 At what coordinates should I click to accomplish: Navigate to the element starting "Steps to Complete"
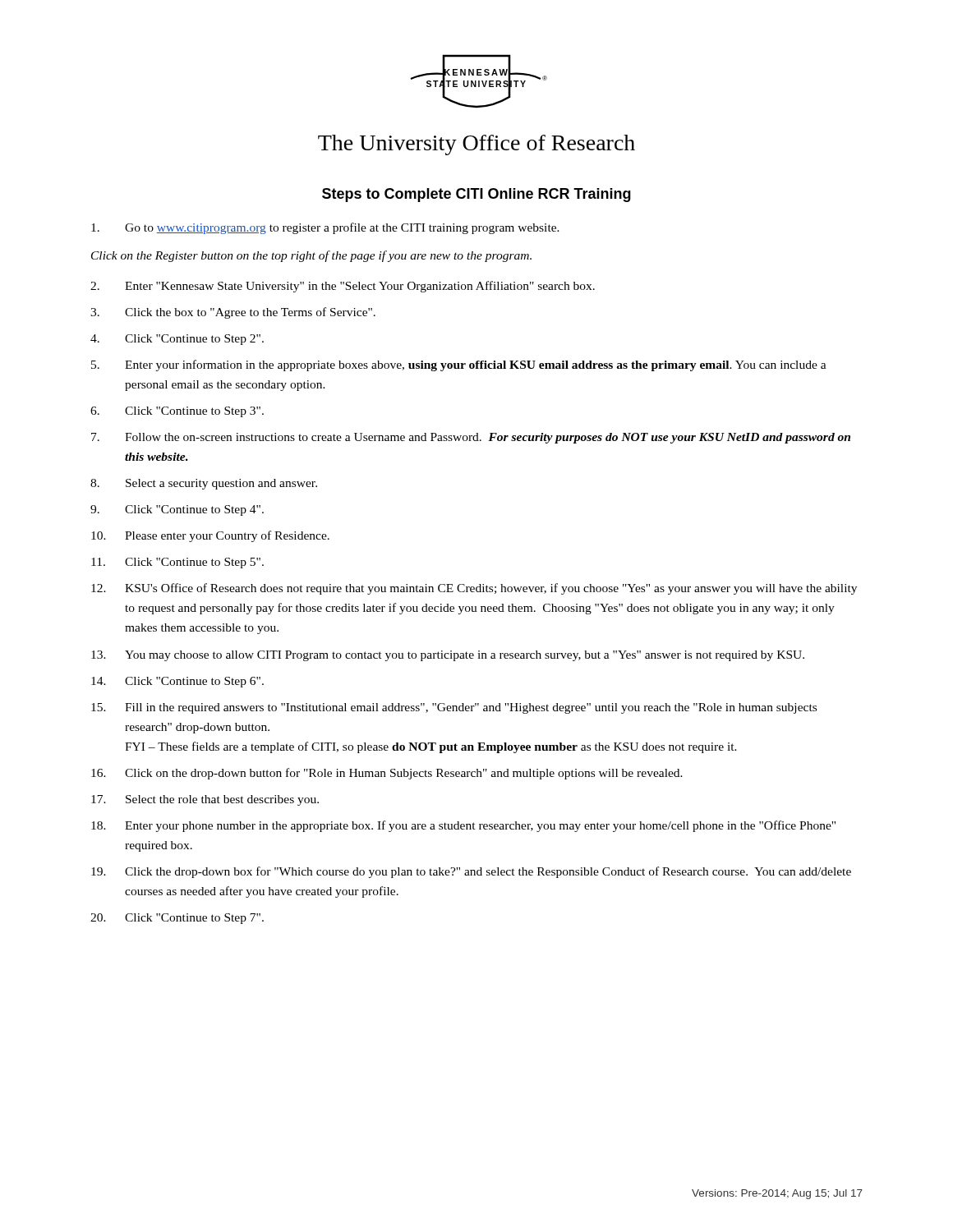[476, 194]
